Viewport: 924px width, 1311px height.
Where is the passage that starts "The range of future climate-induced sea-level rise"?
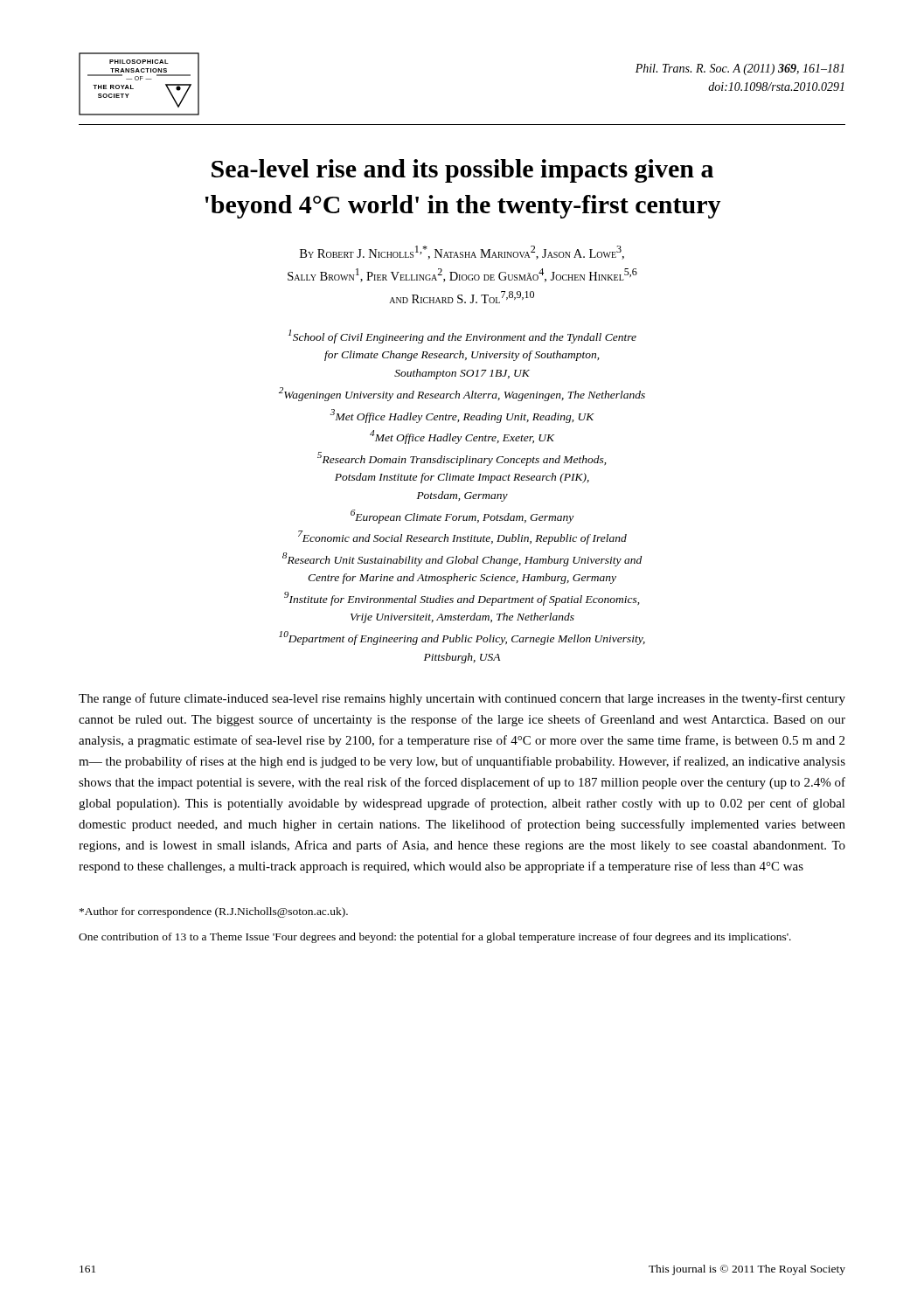[x=462, y=782]
